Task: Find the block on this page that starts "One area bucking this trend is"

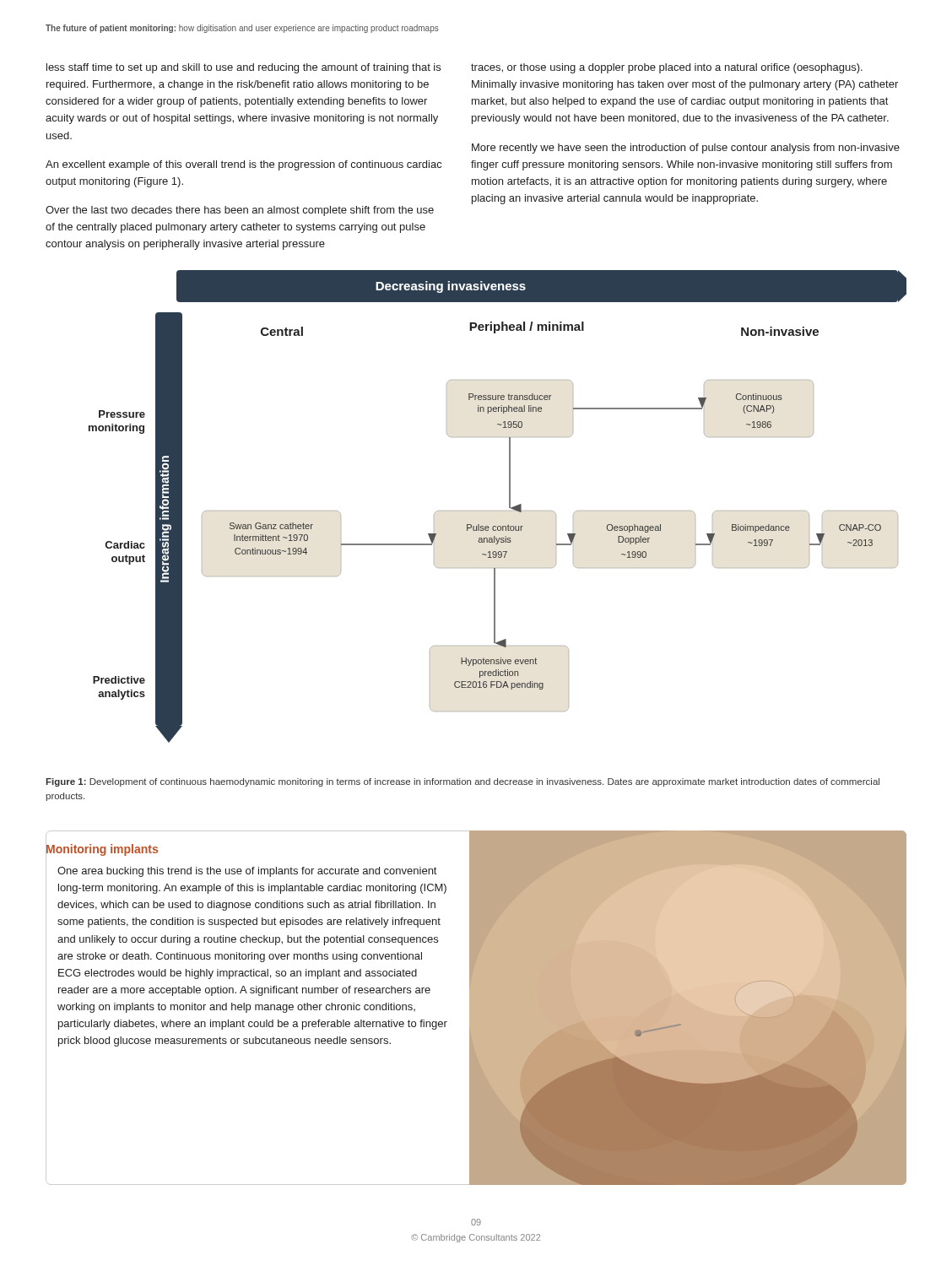Action: (x=252, y=956)
